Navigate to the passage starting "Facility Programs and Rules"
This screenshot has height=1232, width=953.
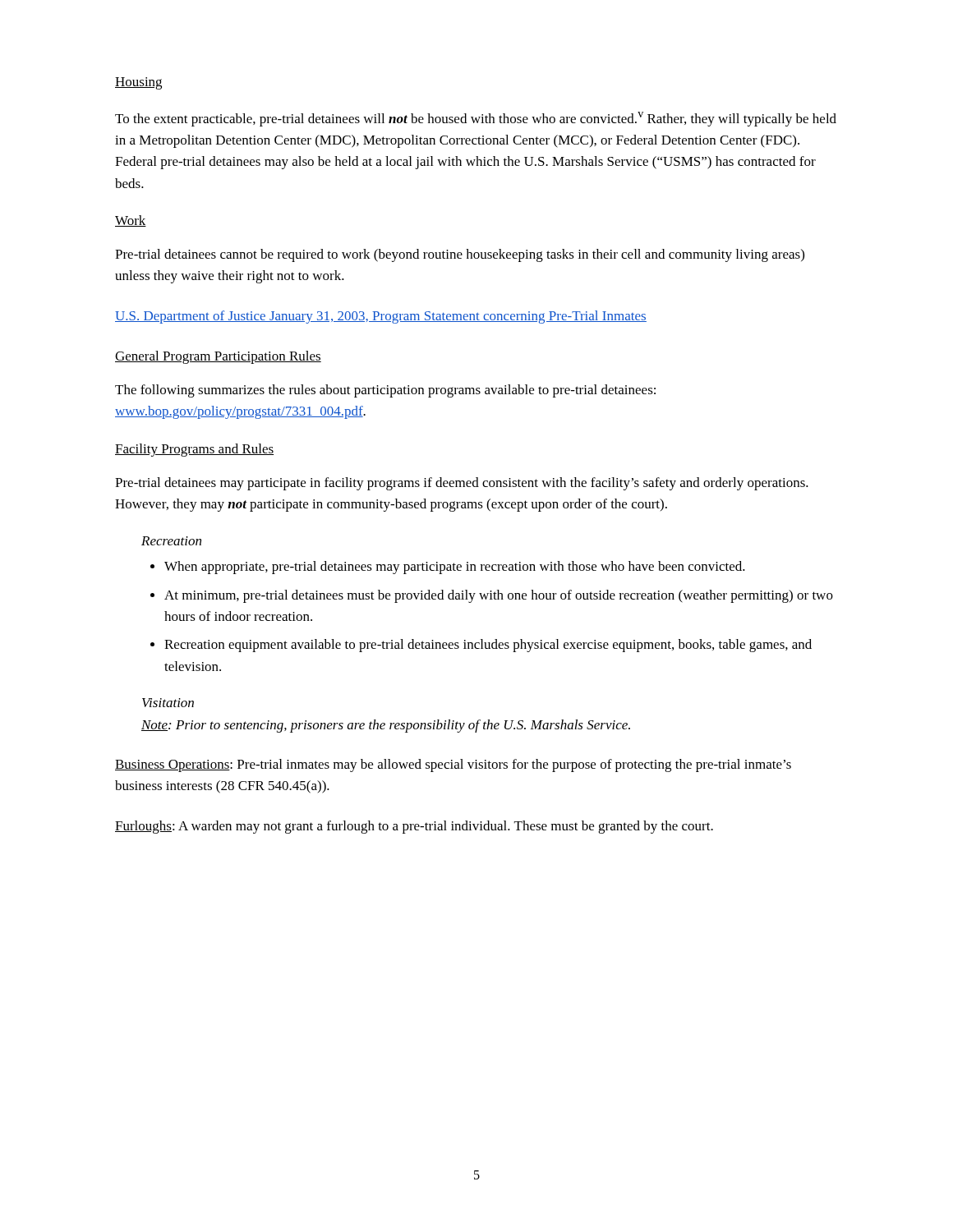pos(194,449)
